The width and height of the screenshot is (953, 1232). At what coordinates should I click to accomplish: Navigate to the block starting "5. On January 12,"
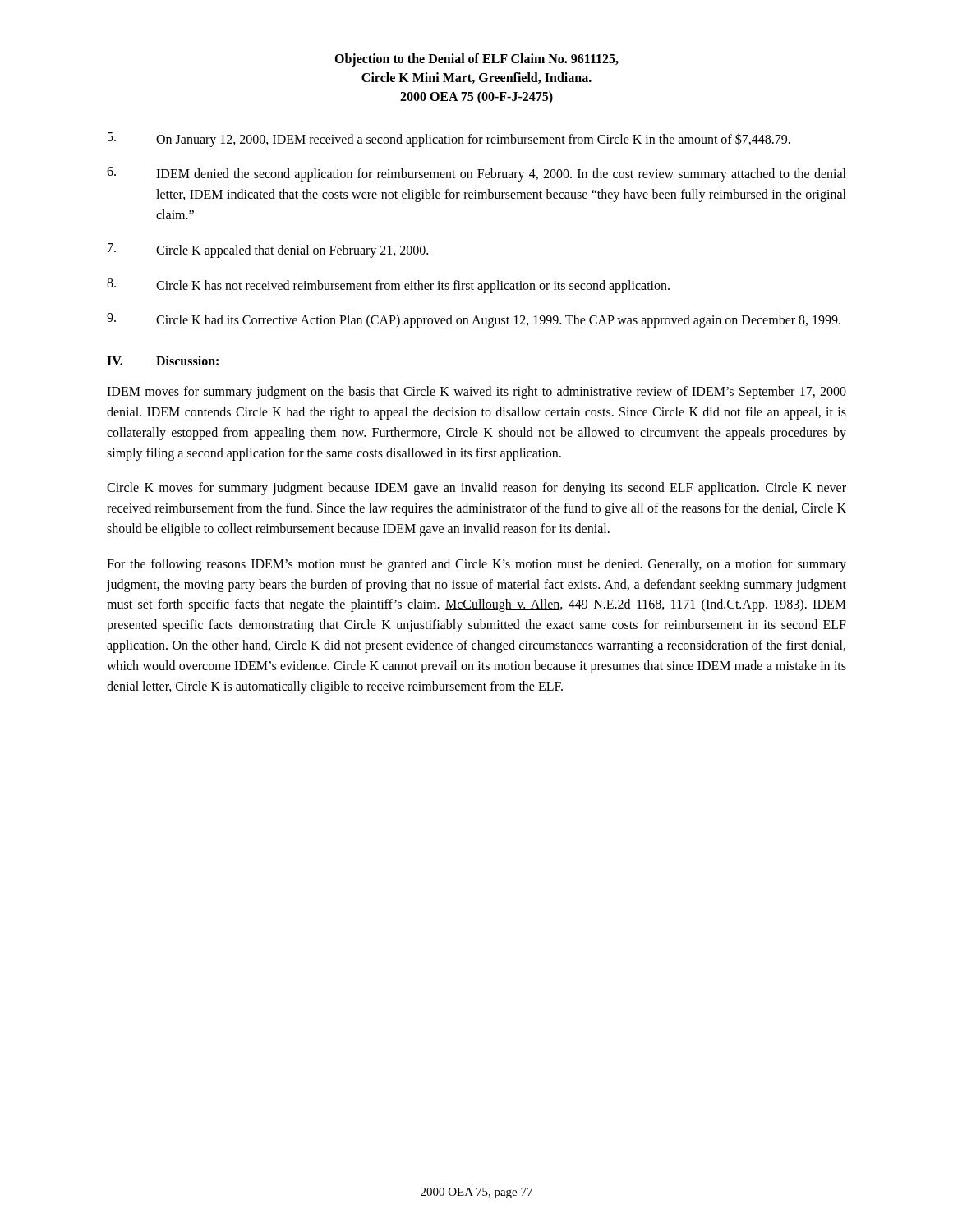pyautogui.click(x=476, y=140)
